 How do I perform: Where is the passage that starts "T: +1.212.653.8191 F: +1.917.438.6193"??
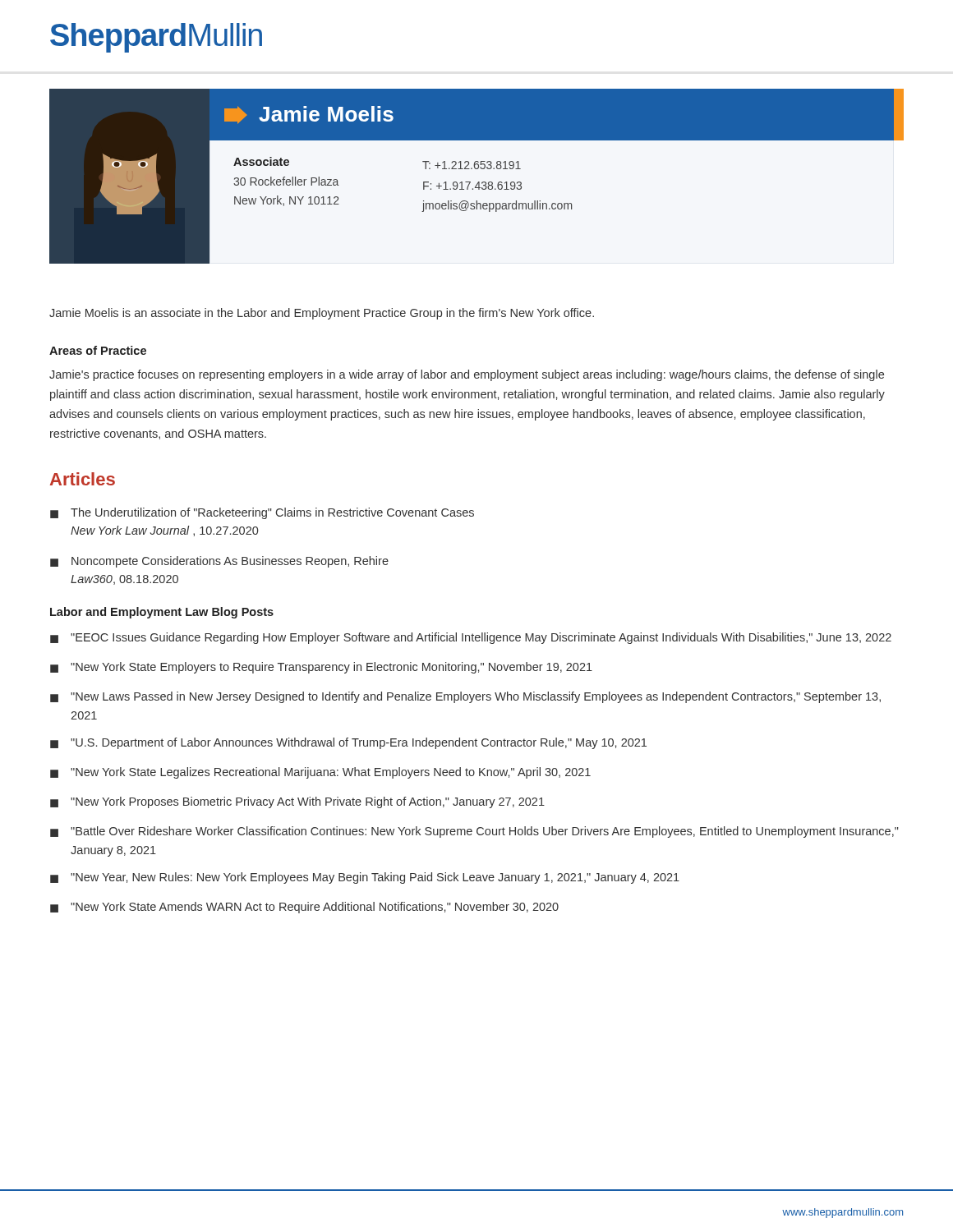tap(497, 185)
